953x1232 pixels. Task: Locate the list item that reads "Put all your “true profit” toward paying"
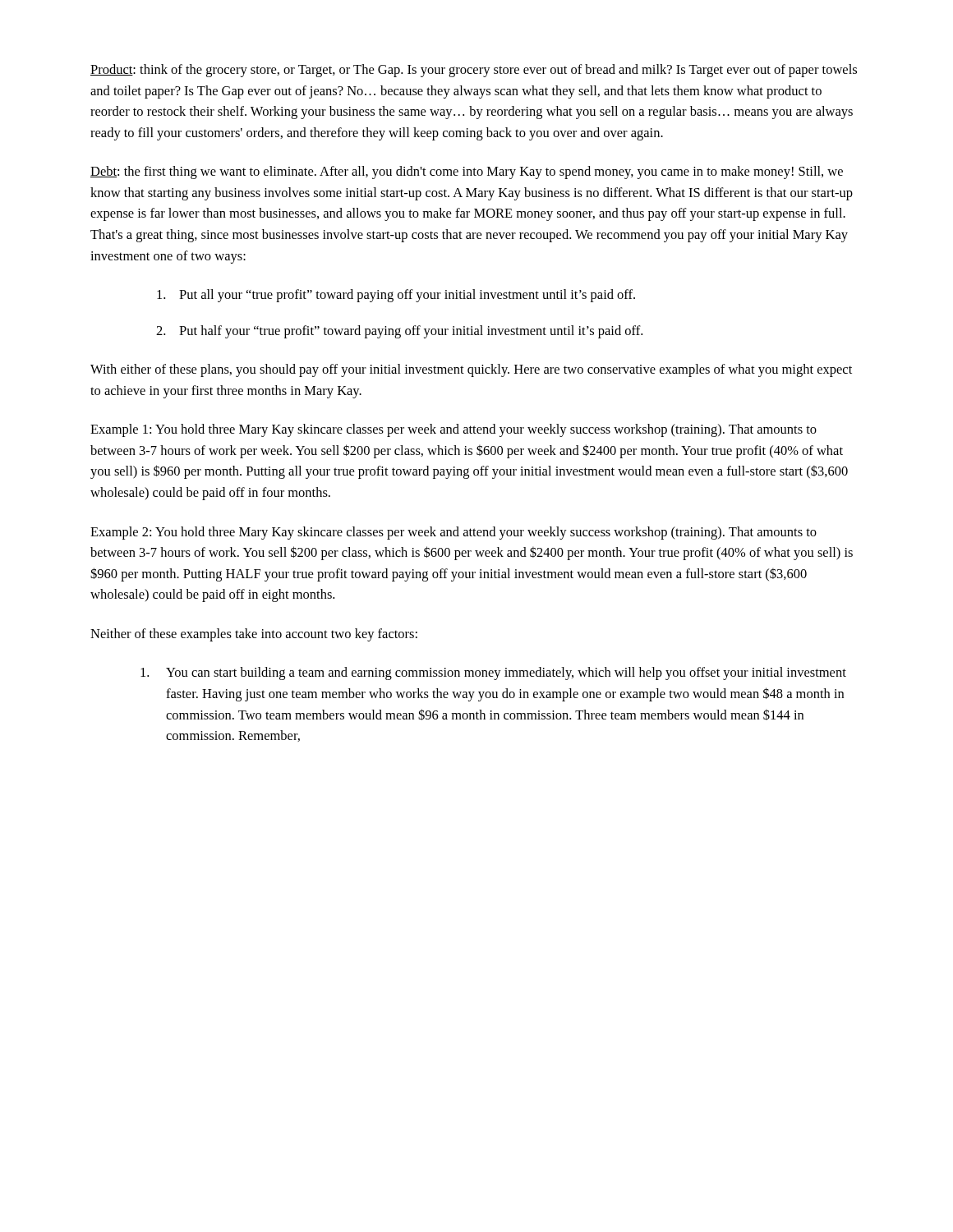tap(509, 295)
